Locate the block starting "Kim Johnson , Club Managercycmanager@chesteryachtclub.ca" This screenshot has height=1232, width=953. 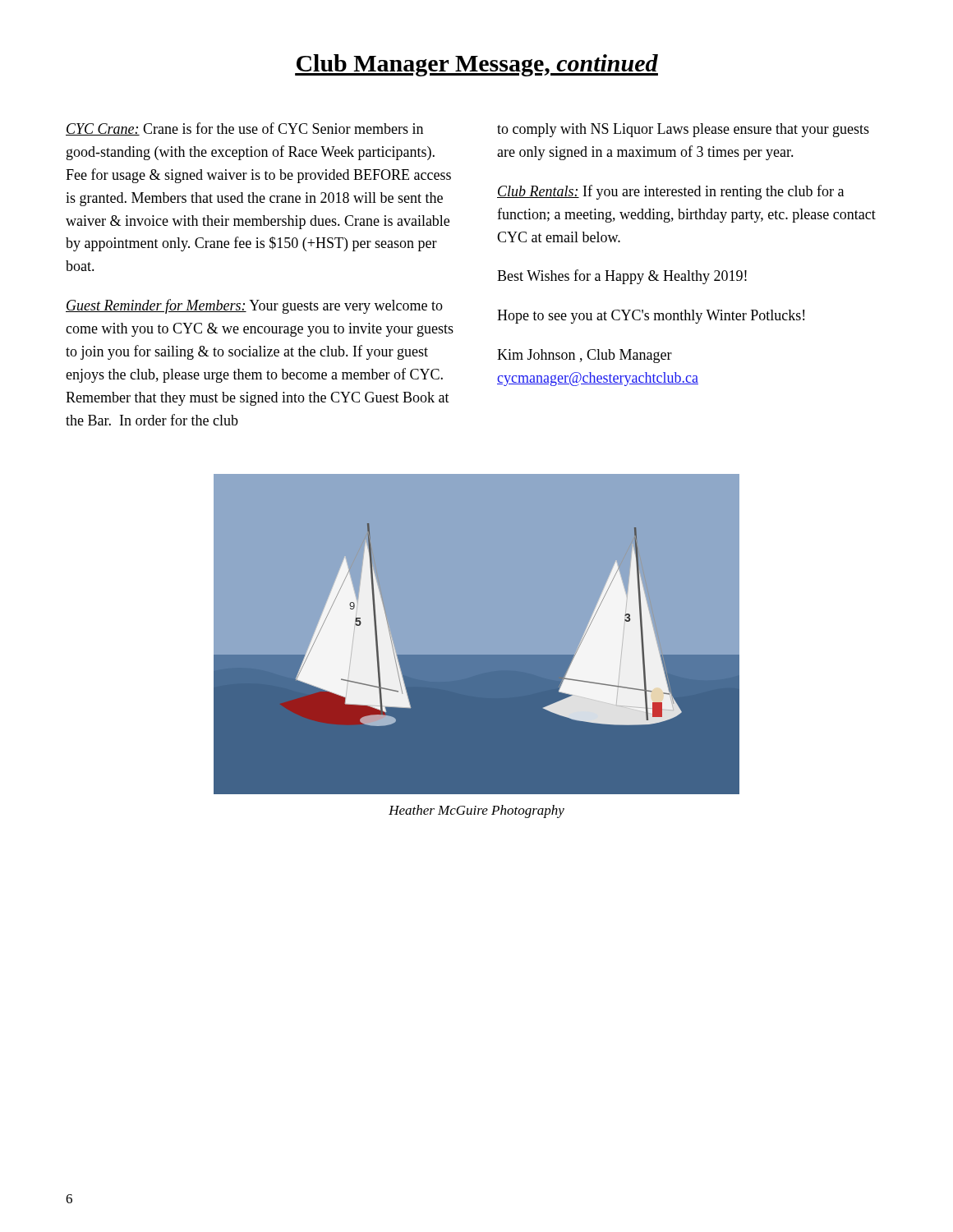click(692, 367)
